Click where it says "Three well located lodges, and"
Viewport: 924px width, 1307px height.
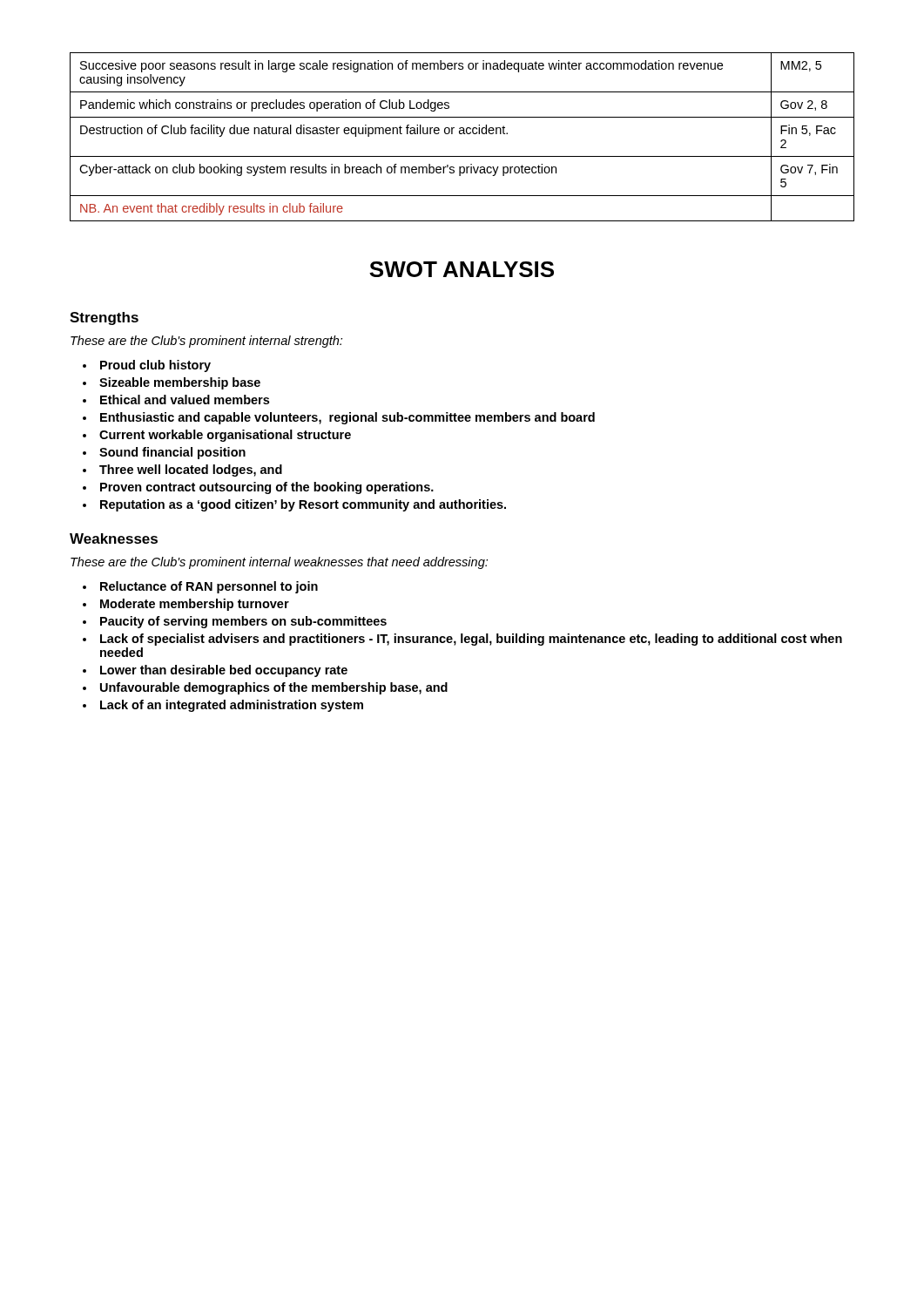coord(191,470)
